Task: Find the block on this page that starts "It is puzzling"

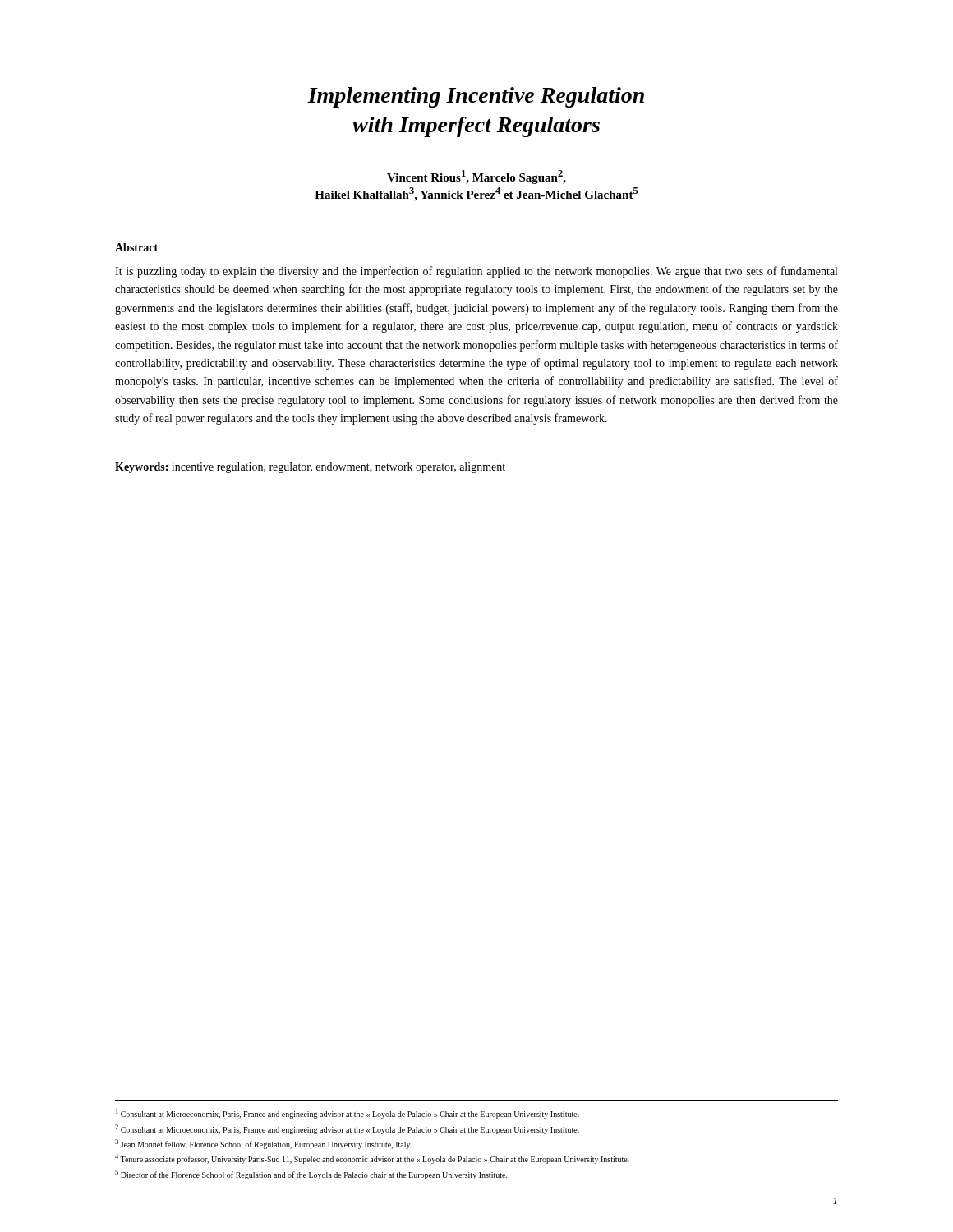Action: (476, 346)
